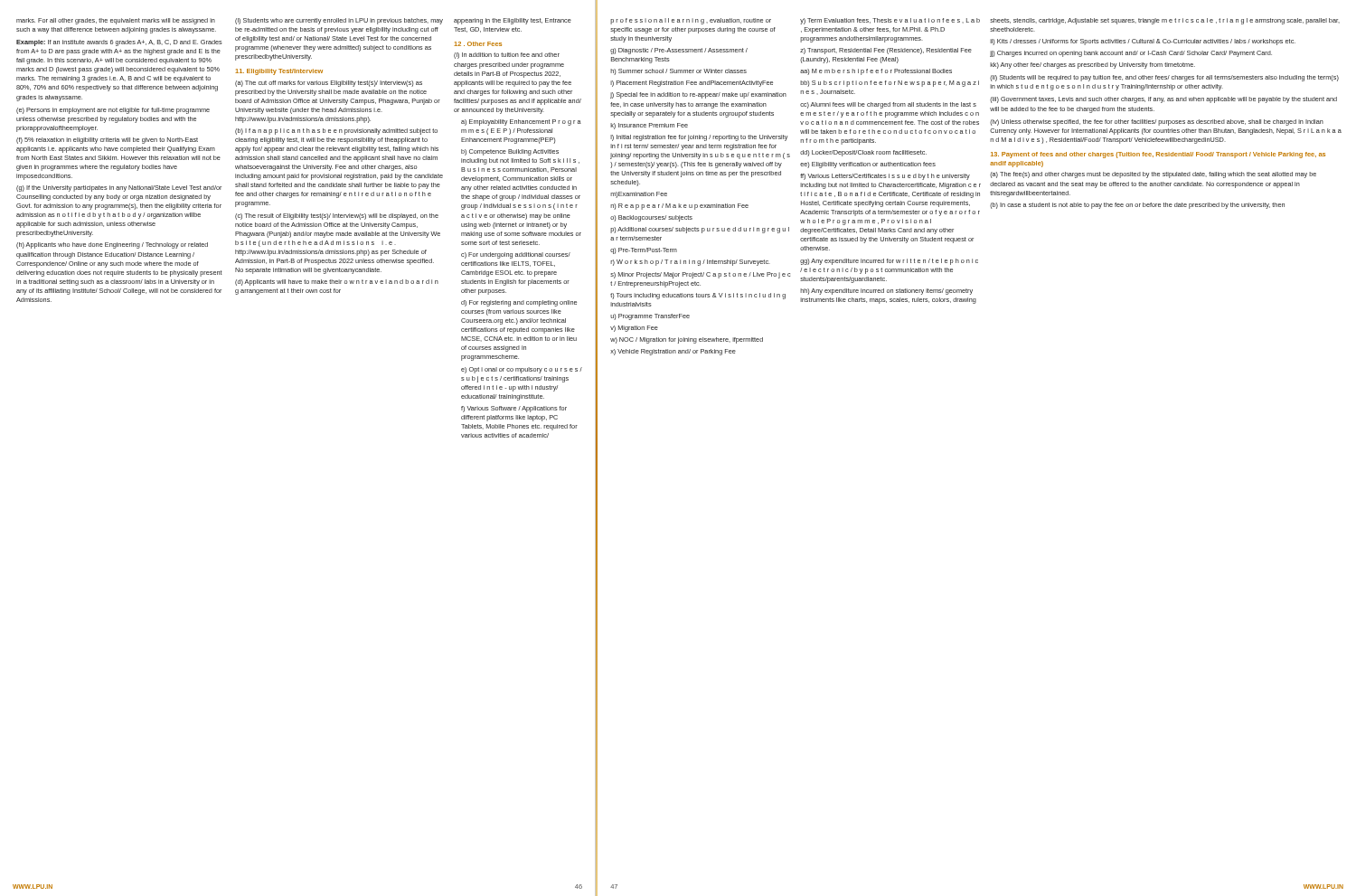
Task: Find the list item that reads "s) Minor Projects/ Major Project/ C"
Action: tap(701, 279)
